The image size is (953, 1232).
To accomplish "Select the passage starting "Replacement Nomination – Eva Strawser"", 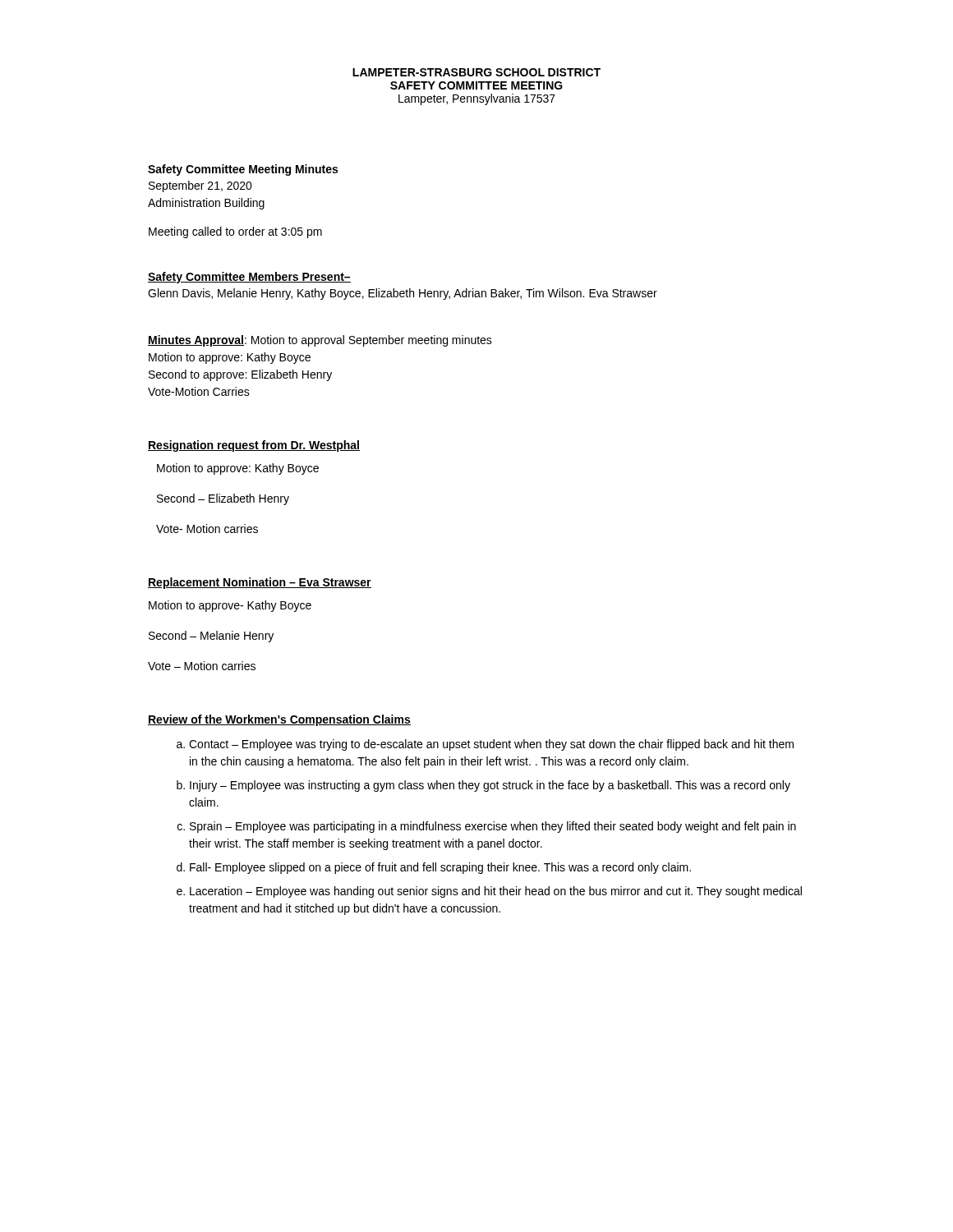I will (259, 582).
